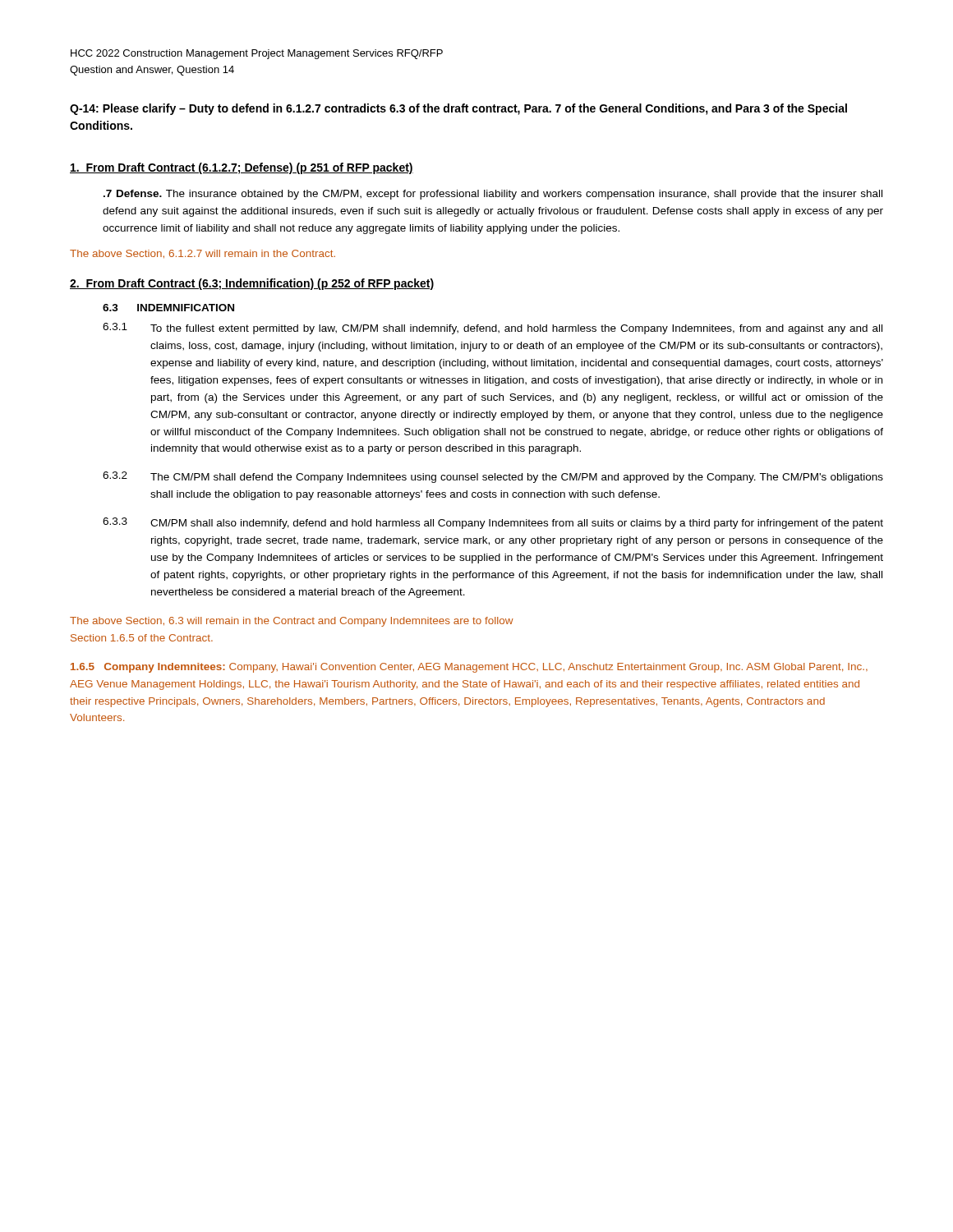Find the block on this page that starts "3.1 To the fullest extent permitted"
Screen dimensions: 1232x953
click(x=493, y=389)
